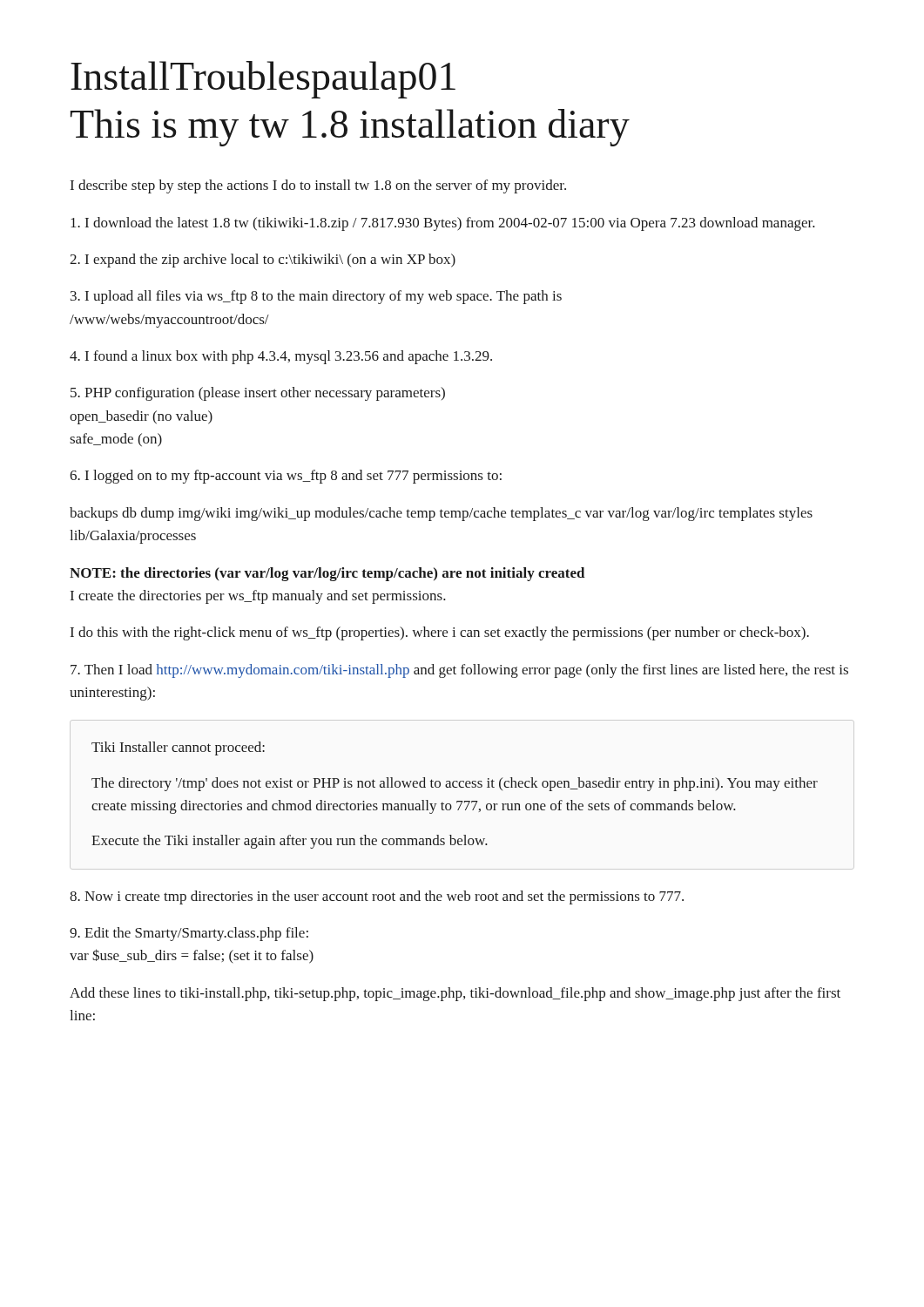The height and width of the screenshot is (1307, 924).
Task: Select the element starting "I upload all files via"
Action: point(316,308)
